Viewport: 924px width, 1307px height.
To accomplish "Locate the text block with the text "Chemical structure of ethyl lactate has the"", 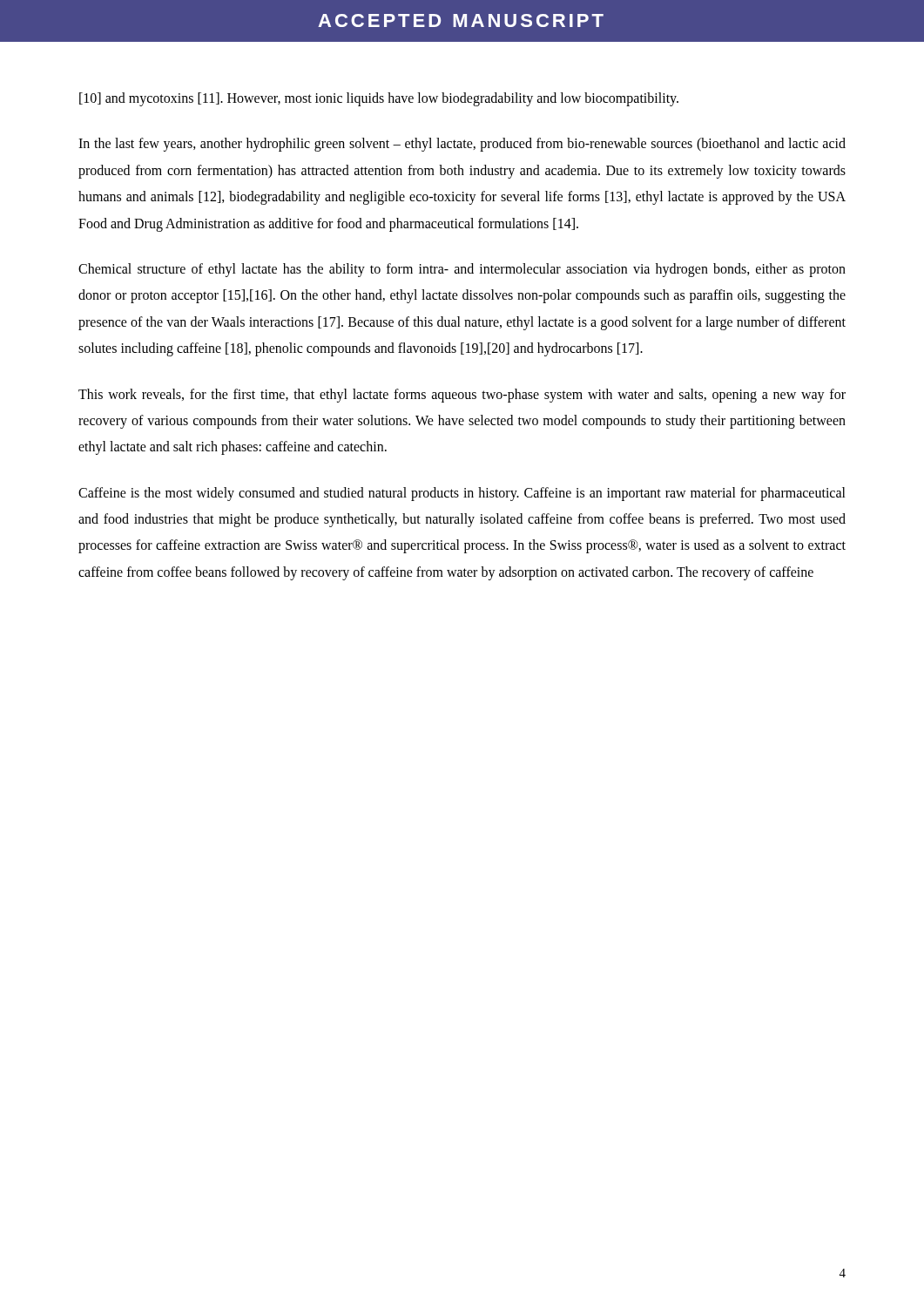I will (462, 309).
